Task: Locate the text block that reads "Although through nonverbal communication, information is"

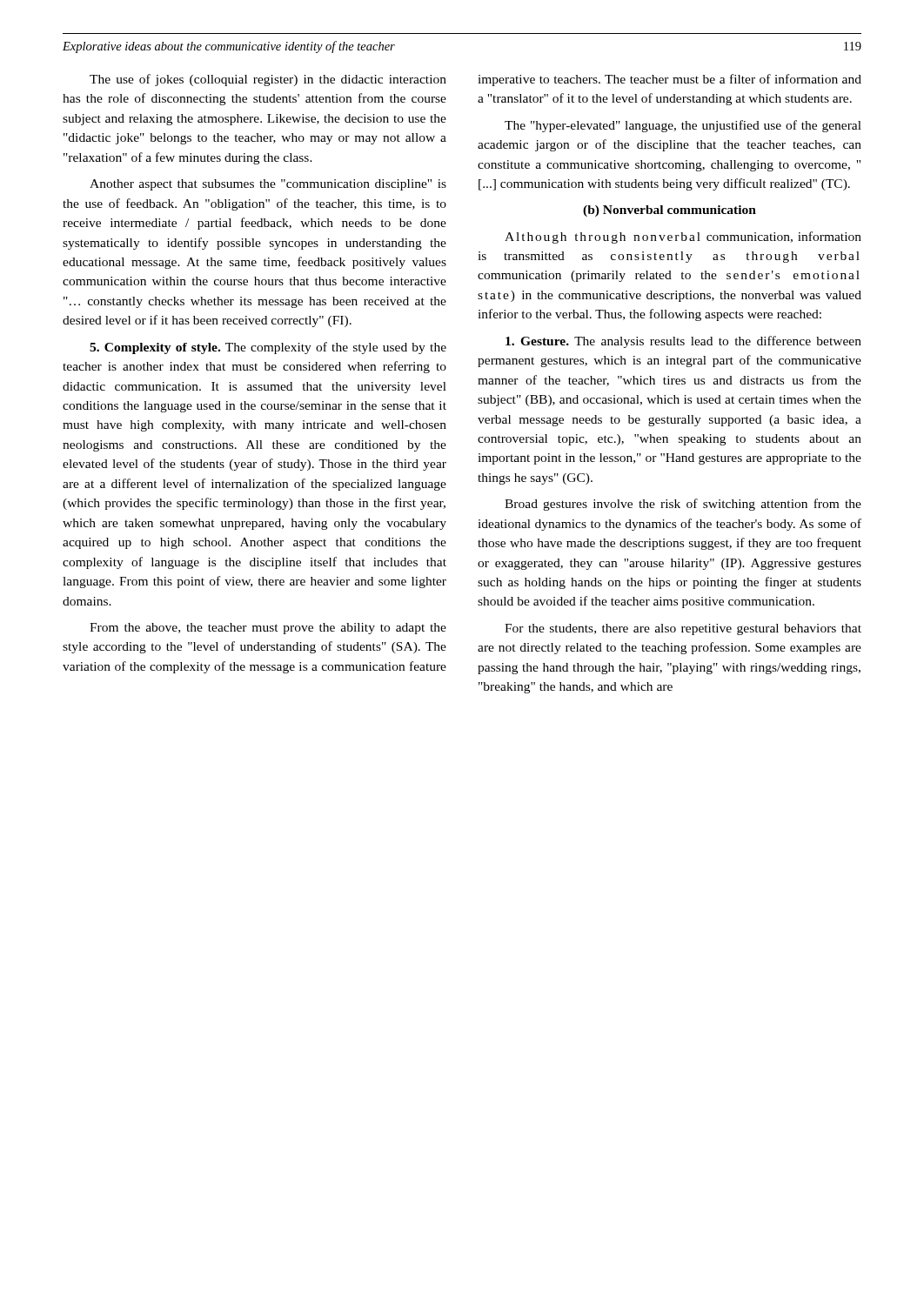Action: (669, 275)
